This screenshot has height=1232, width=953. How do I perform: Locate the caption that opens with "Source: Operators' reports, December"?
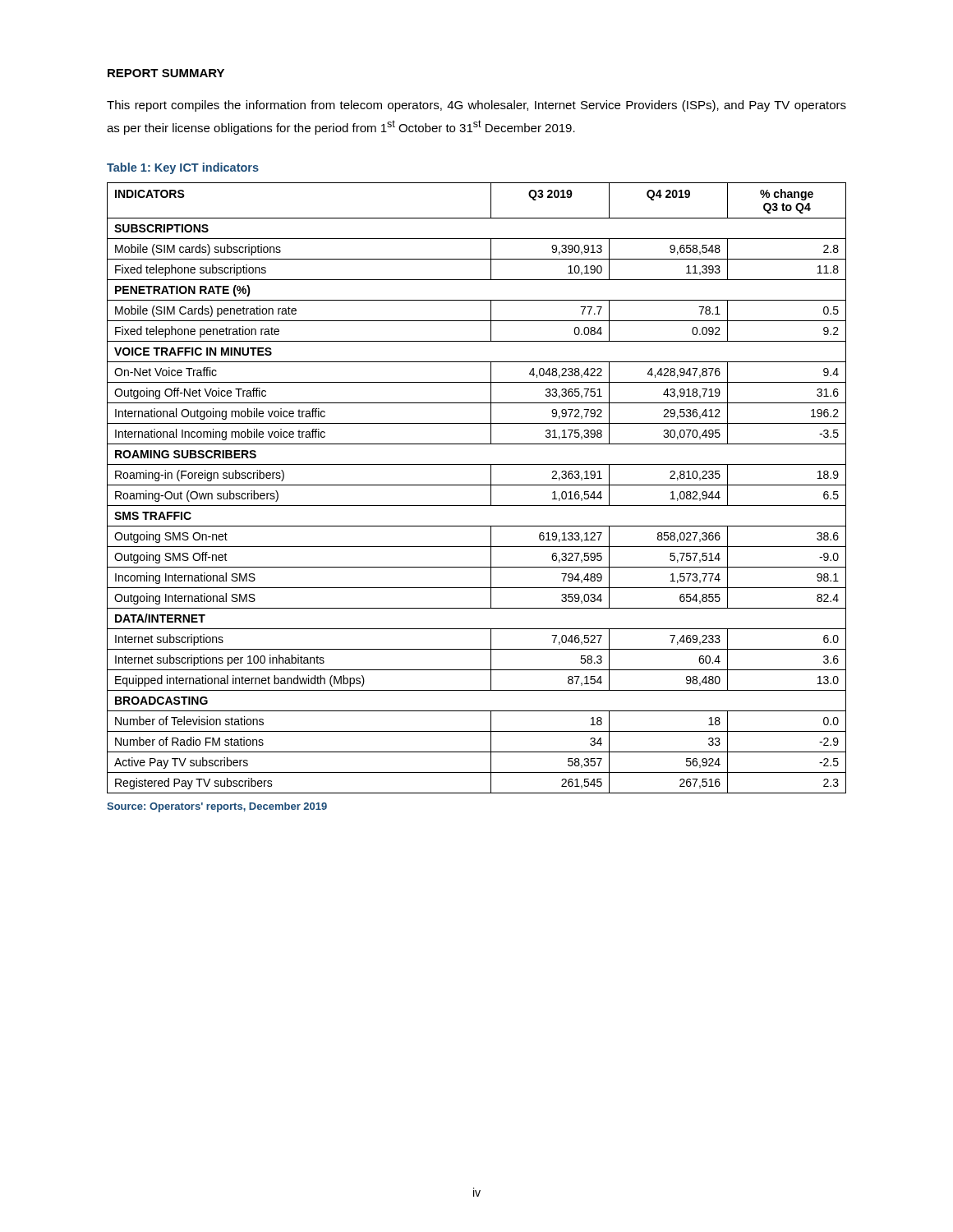pos(217,806)
